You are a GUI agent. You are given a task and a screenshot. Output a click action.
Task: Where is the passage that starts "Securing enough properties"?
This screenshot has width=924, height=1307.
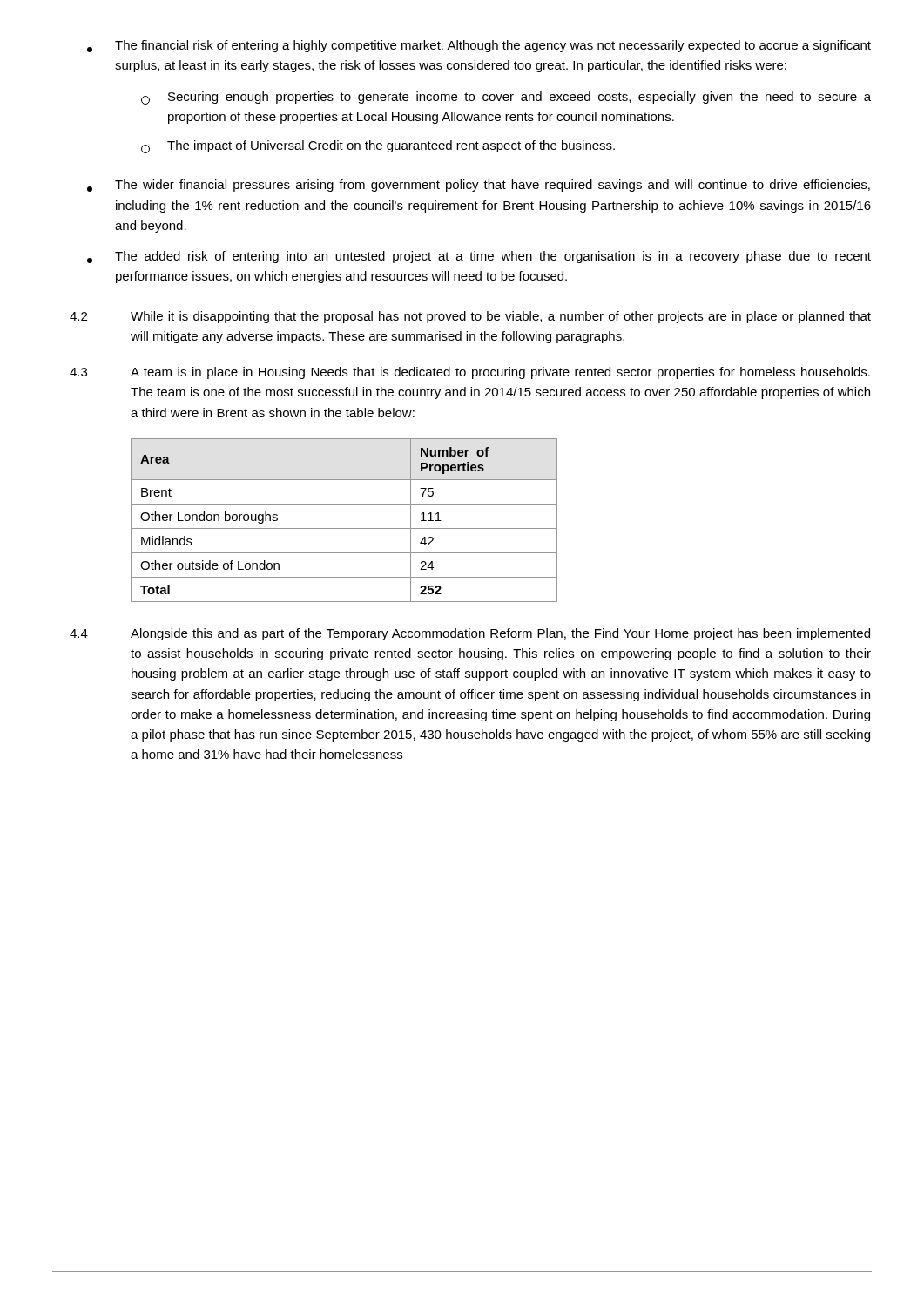(x=506, y=106)
